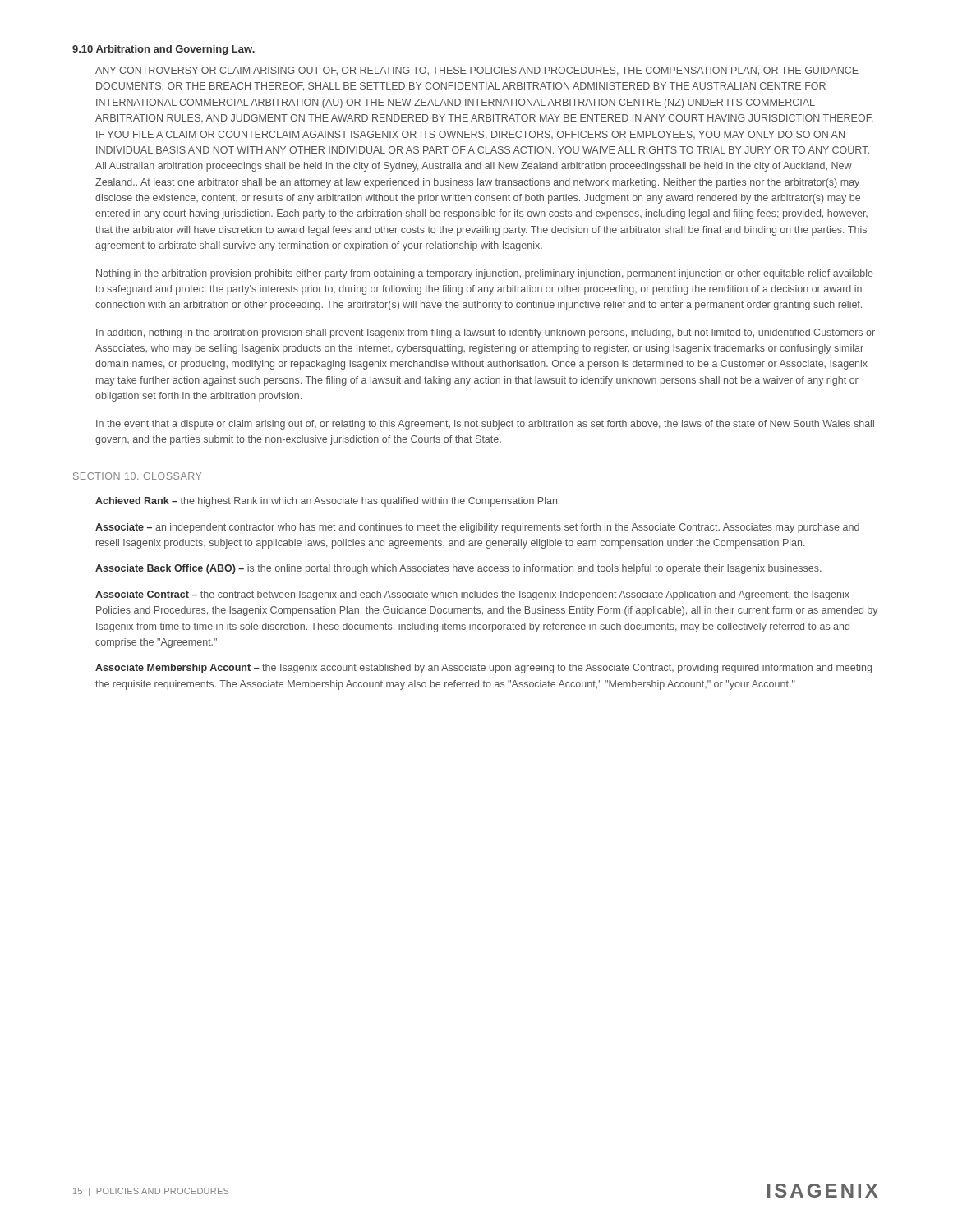953x1232 pixels.
Task: Select the section header that reads "9.10 Arbitration and"
Action: [164, 49]
